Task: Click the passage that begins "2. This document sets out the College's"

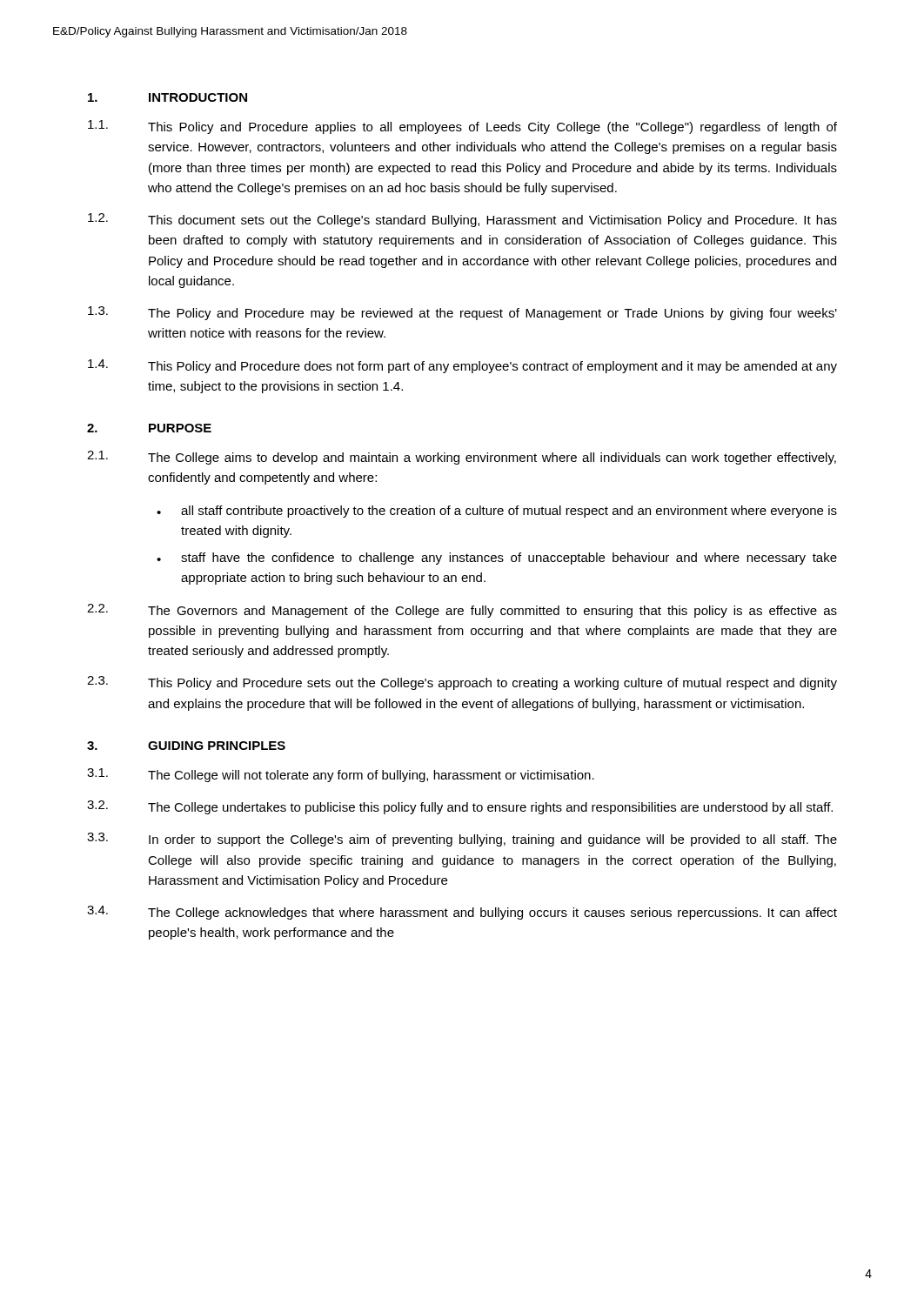Action: tap(462, 250)
